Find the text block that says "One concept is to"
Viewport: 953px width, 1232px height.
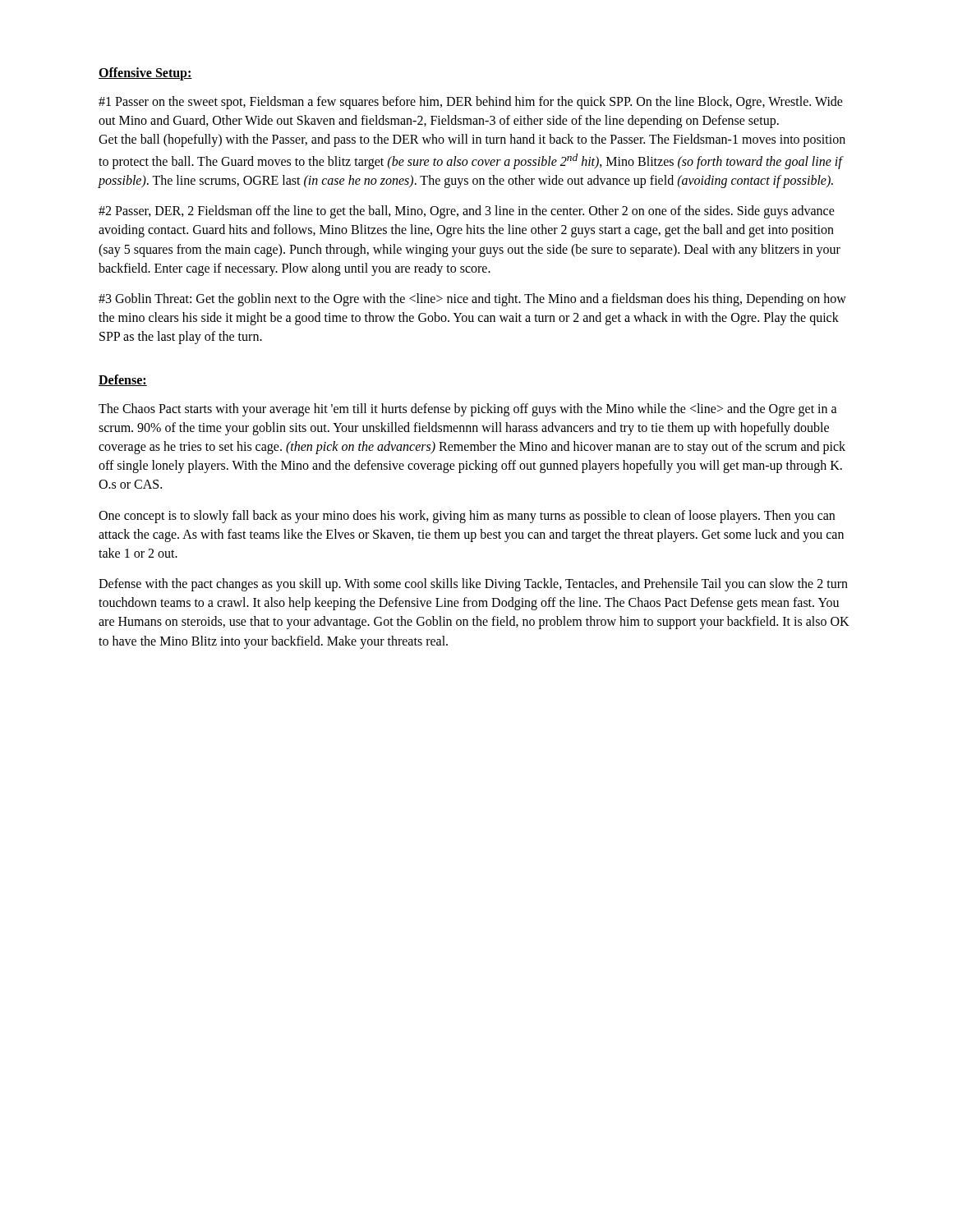point(471,534)
